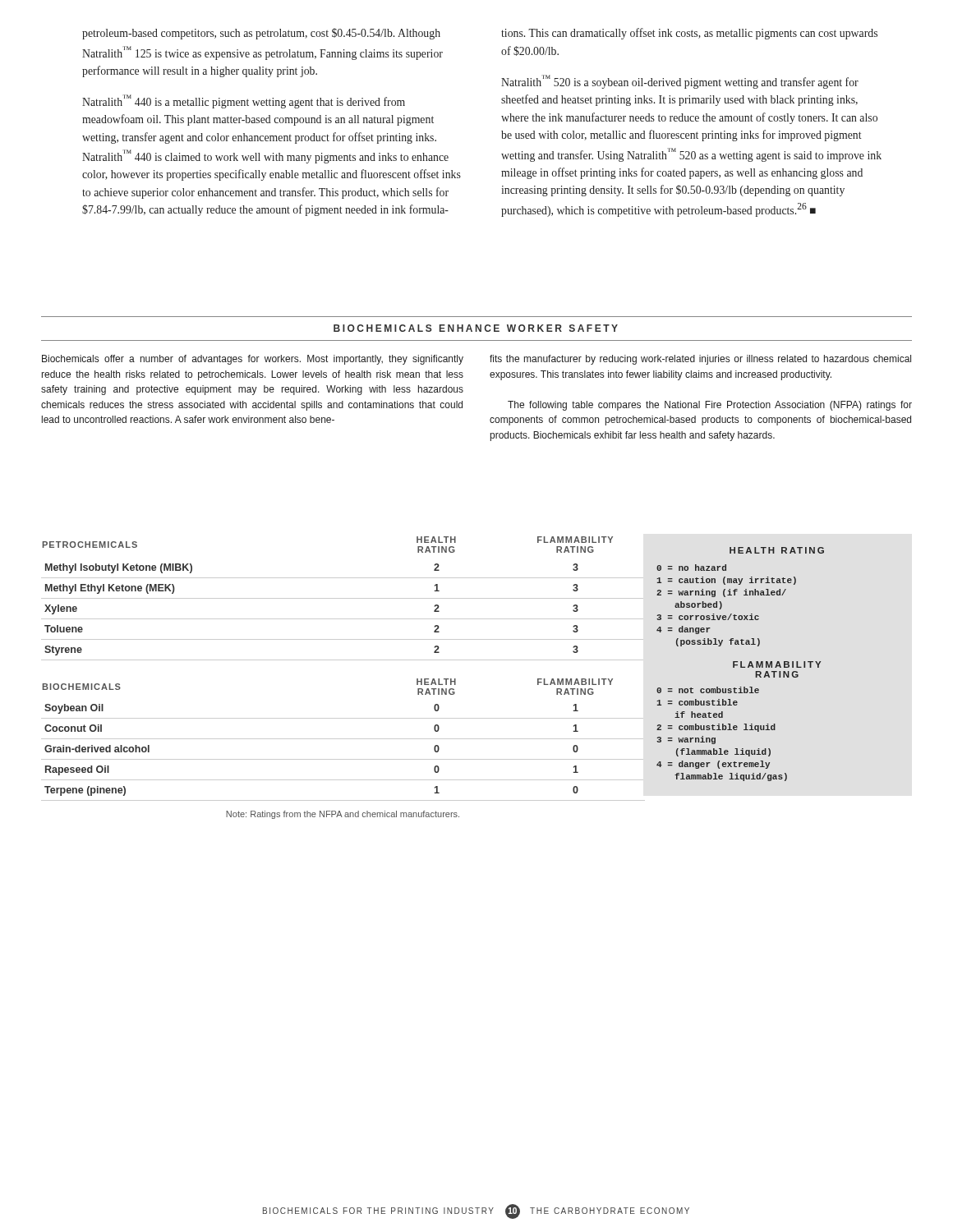Find the text block starting "petroleum-based competitors, such as petrolatum,"

click(x=261, y=33)
